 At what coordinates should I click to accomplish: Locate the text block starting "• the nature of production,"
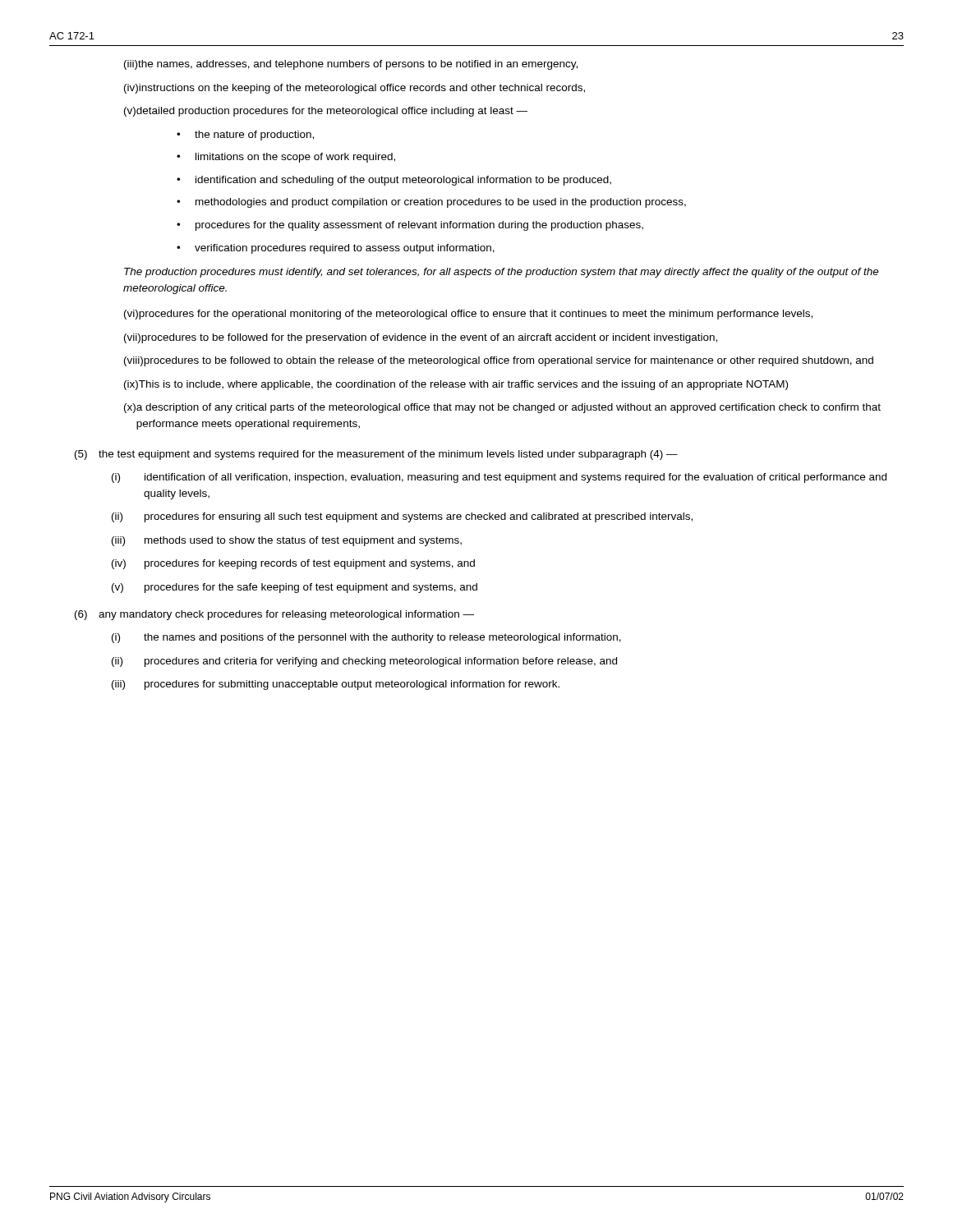tap(245, 136)
